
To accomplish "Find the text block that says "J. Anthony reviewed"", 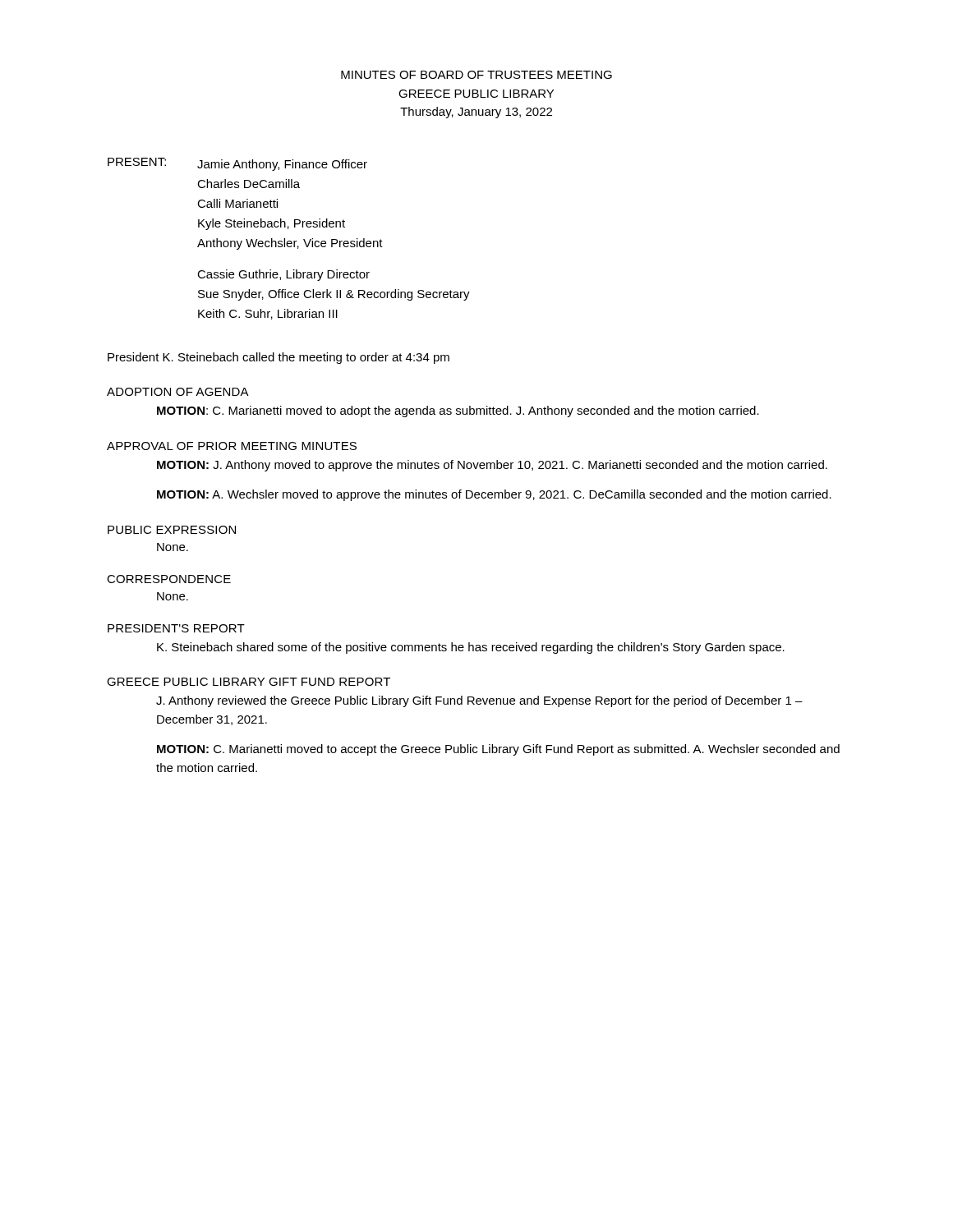I will point(479,701).
